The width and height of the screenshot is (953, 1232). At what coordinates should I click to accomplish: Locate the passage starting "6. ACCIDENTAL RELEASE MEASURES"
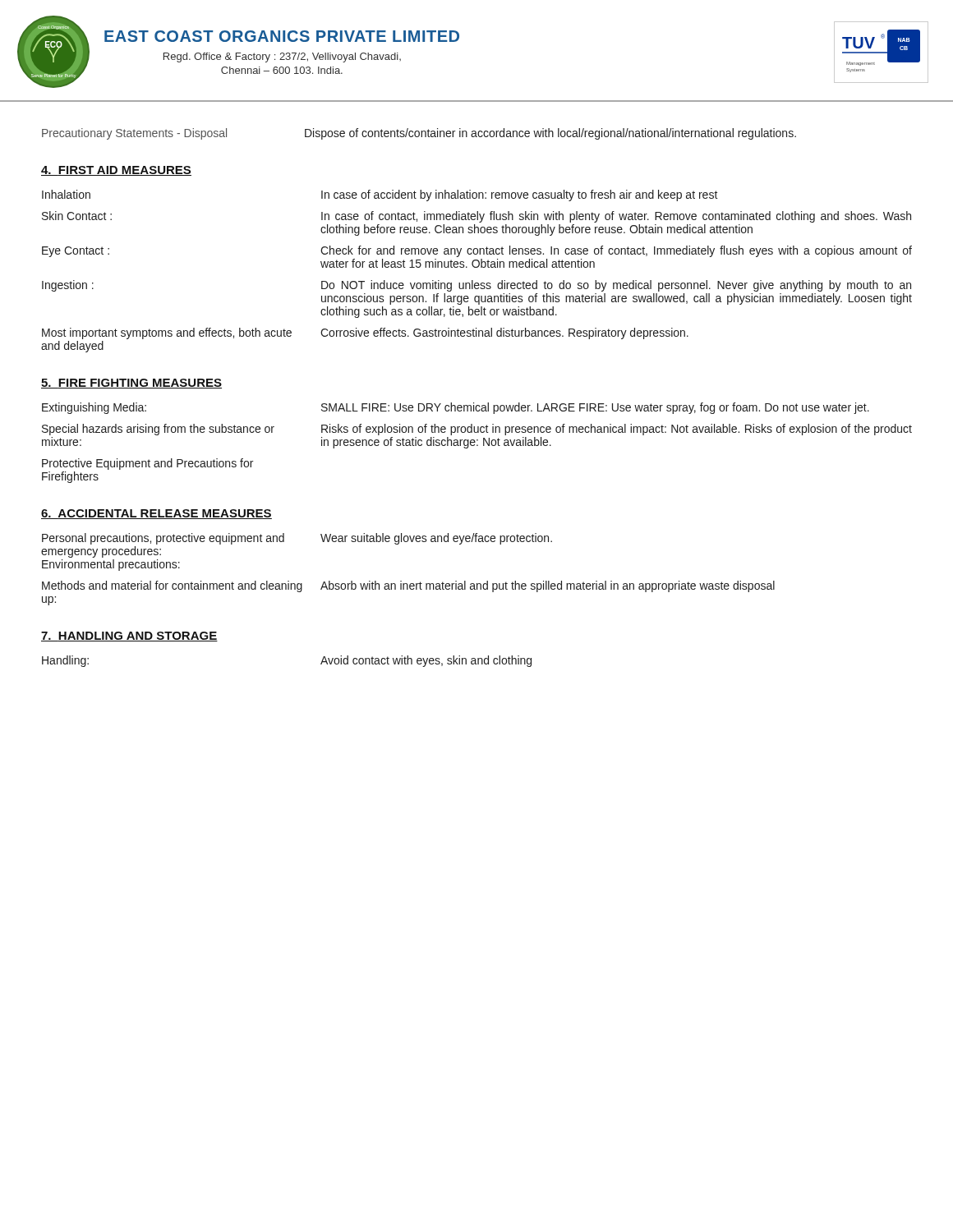point(156,513)
